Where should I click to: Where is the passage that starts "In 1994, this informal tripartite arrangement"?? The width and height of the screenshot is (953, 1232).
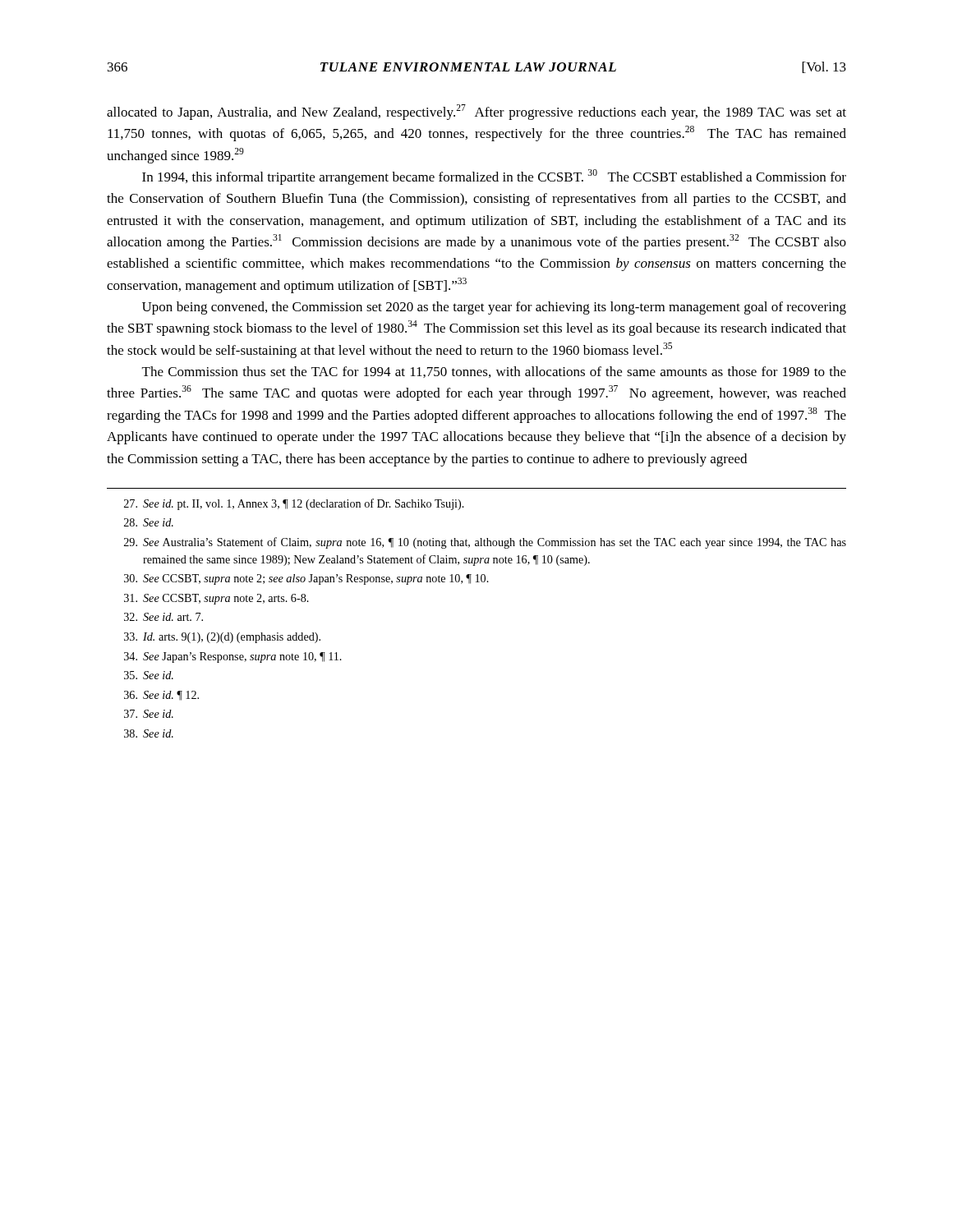pos(476,230)
